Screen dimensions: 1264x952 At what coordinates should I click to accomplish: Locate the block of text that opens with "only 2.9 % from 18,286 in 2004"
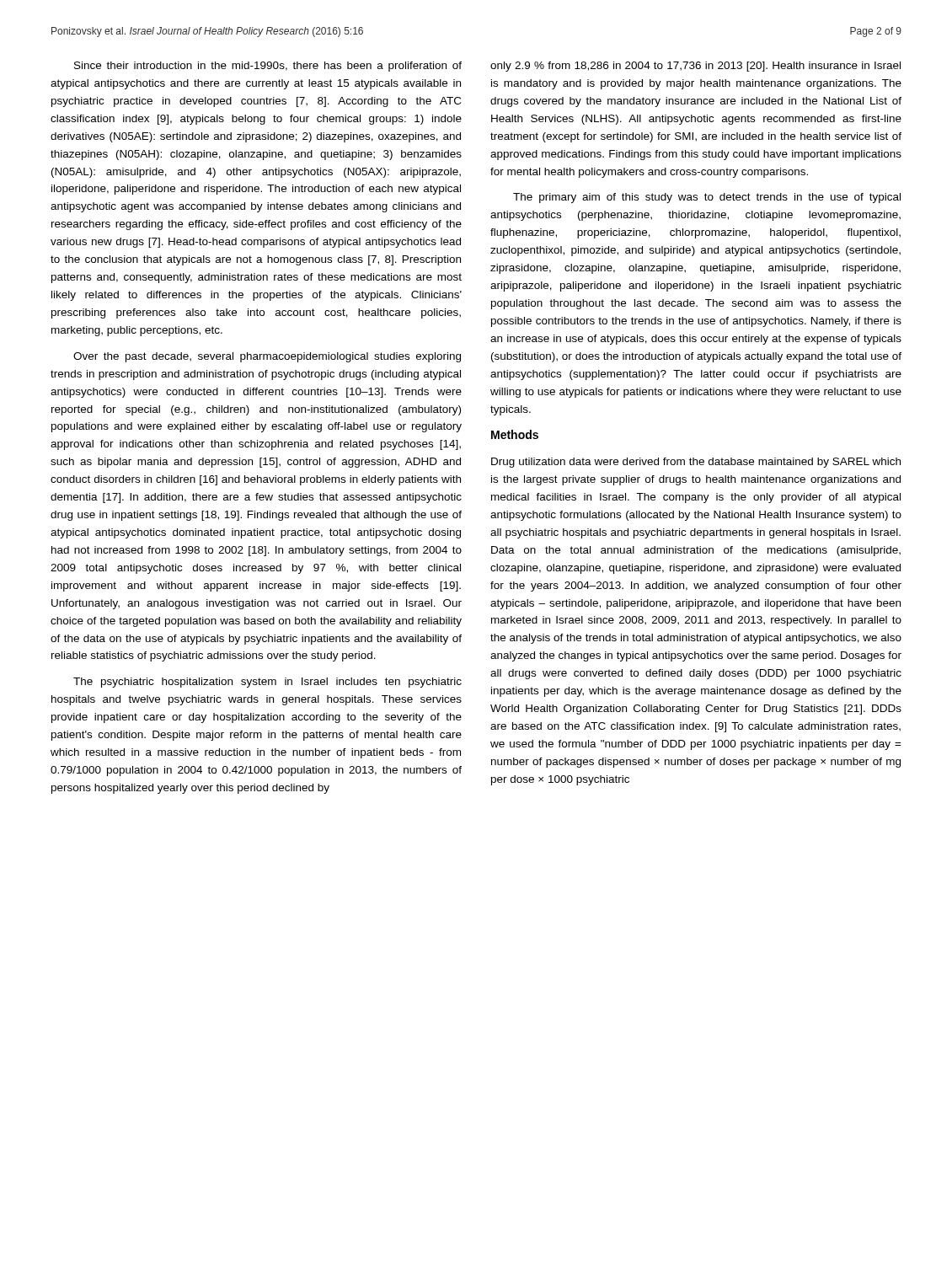tap(696, 119)
